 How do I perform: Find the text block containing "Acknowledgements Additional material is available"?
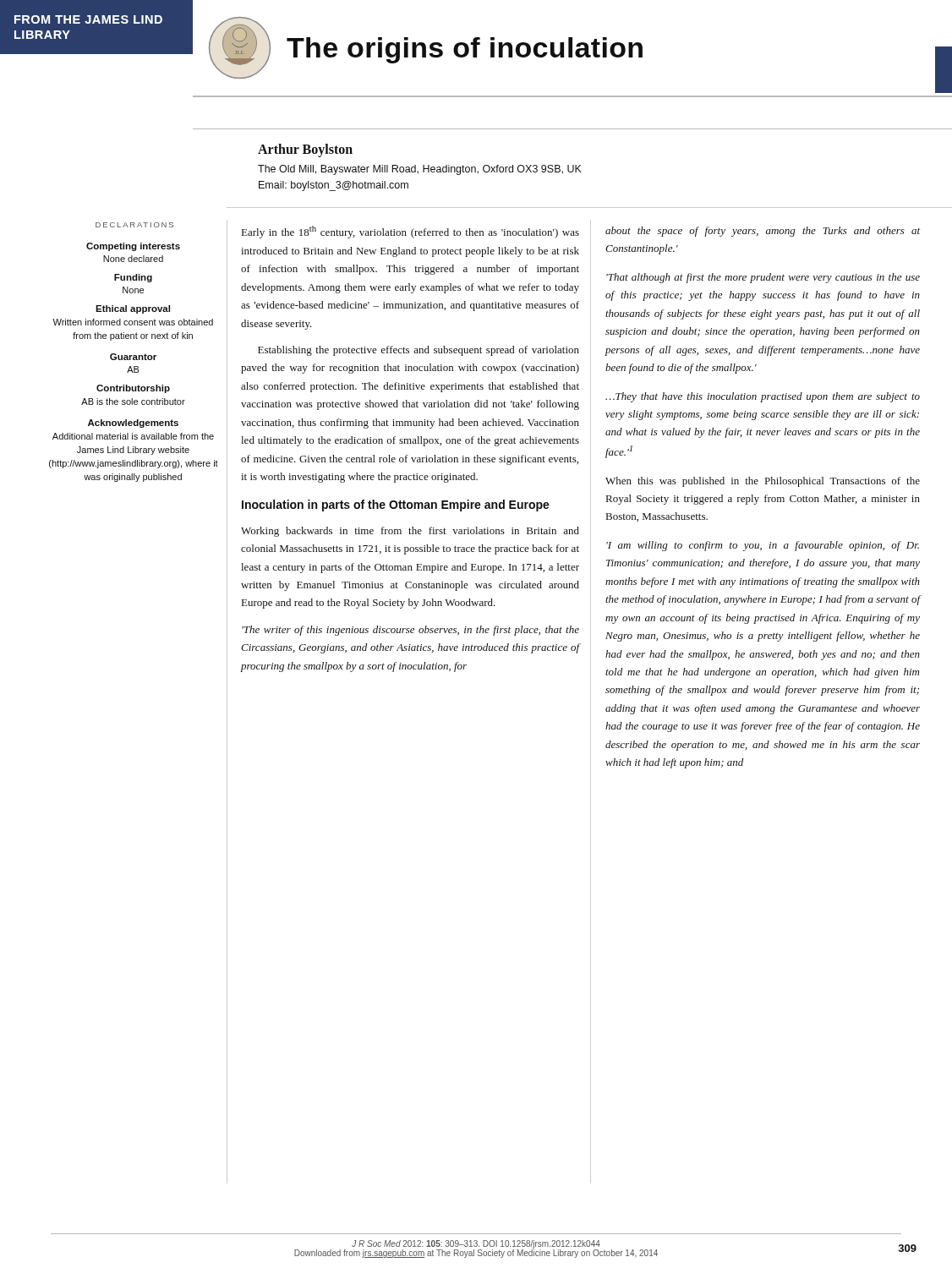[x=133, y=451]
